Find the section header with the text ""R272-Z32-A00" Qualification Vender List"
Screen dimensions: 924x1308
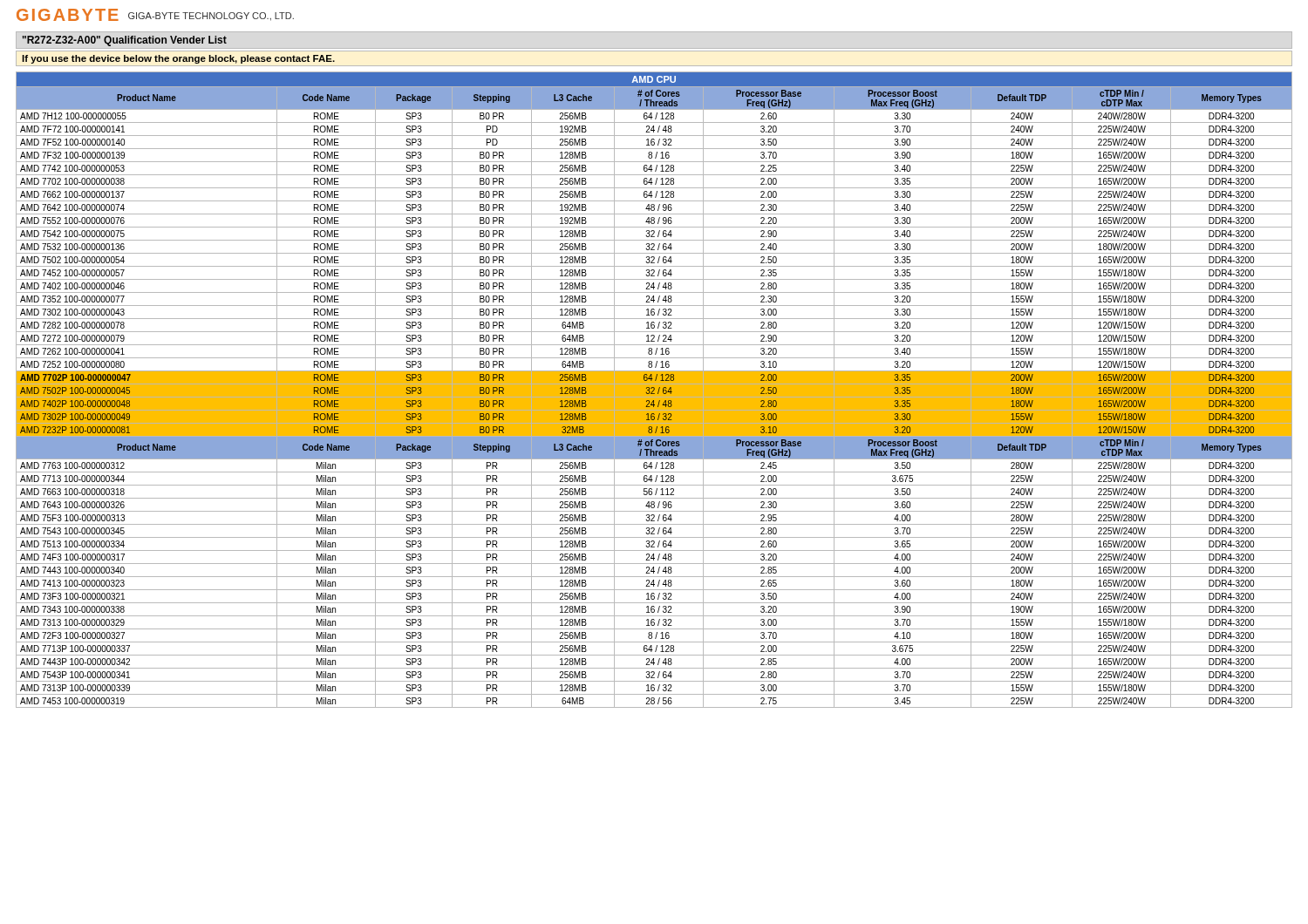tap(124, 40)
